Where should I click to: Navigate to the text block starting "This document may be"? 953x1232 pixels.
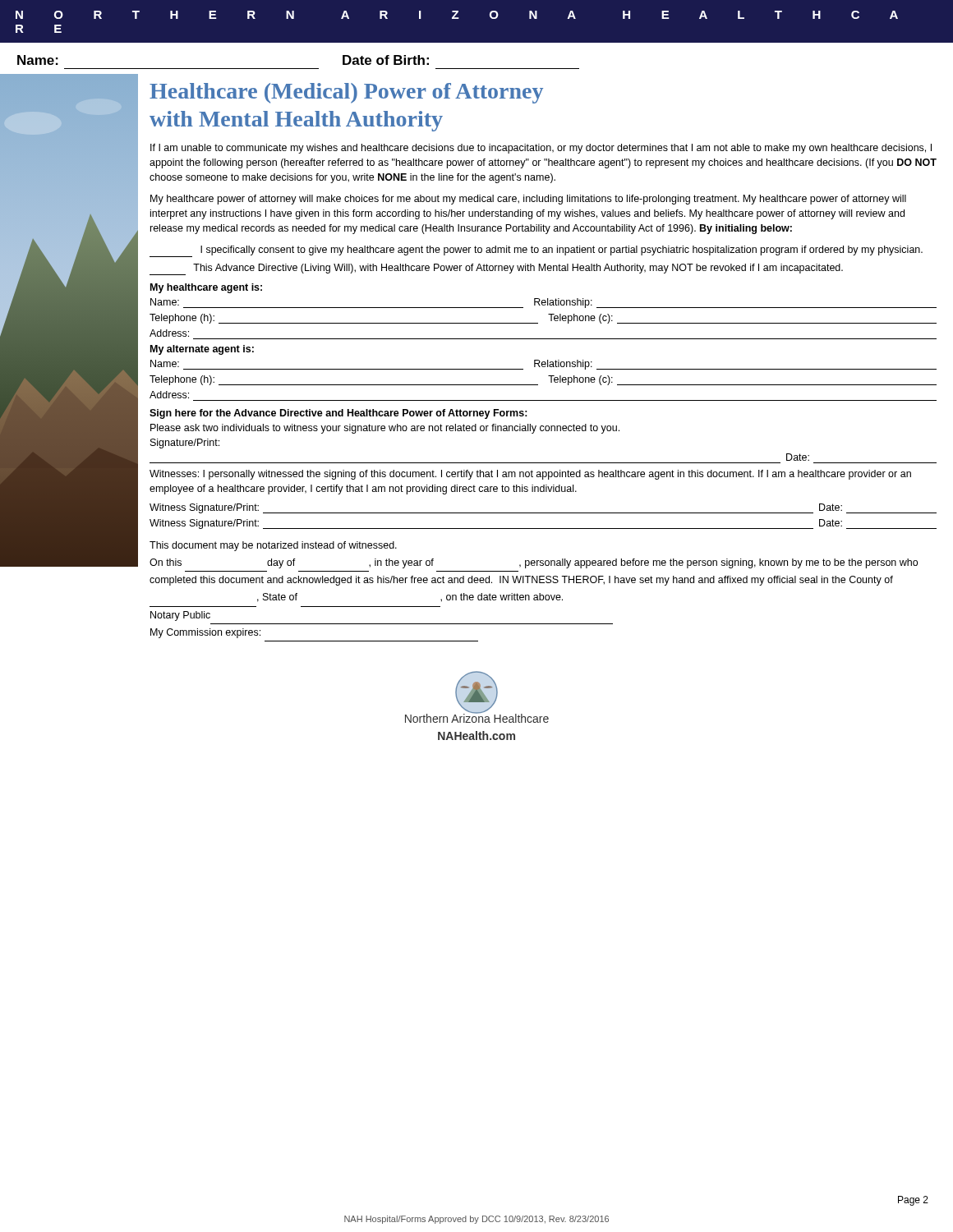(x=534, y=590)
